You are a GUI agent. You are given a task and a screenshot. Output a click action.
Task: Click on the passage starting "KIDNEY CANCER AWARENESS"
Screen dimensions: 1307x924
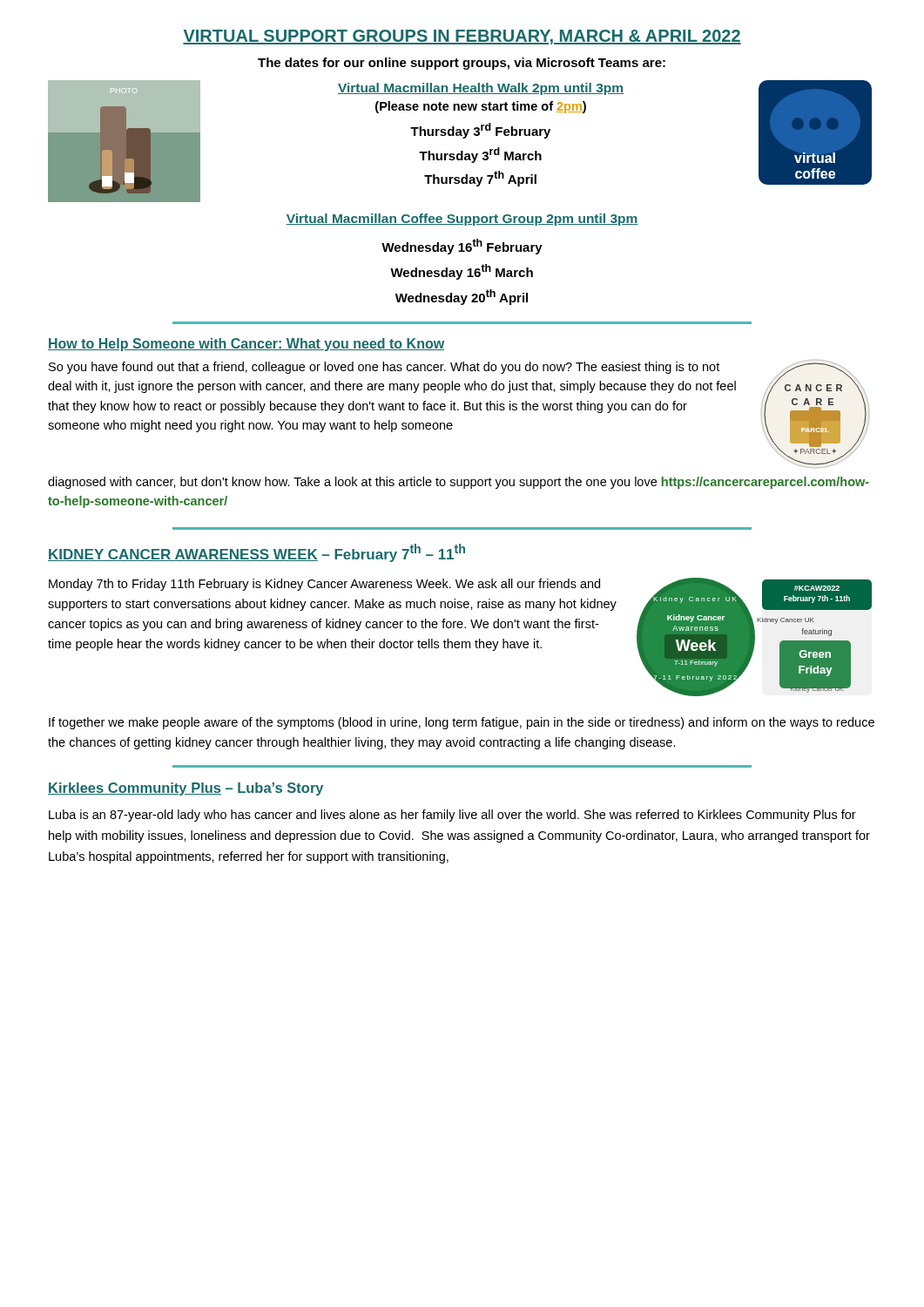[257, 552]
